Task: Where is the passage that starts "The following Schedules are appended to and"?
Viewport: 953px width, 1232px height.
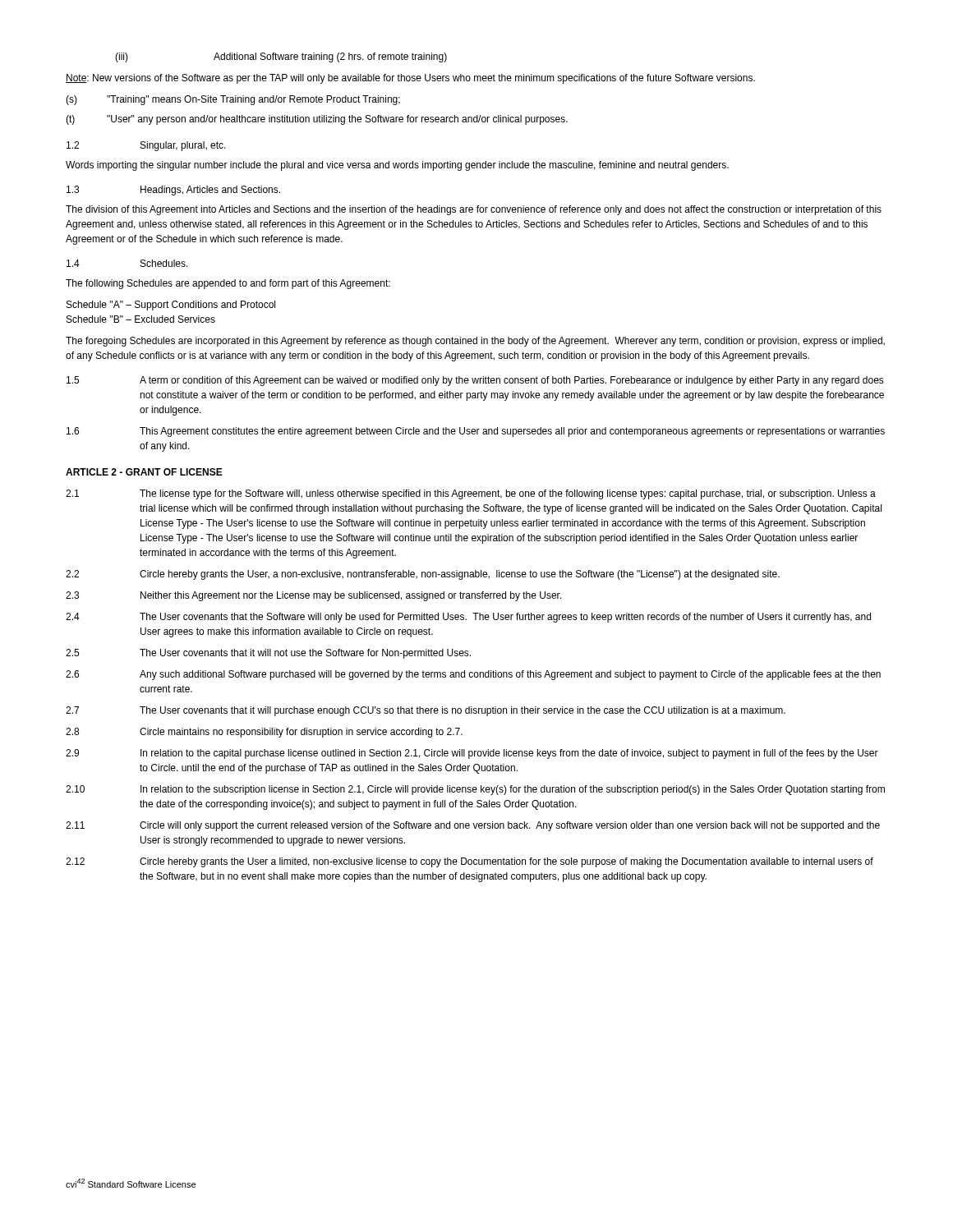Action: coord(228,283)
